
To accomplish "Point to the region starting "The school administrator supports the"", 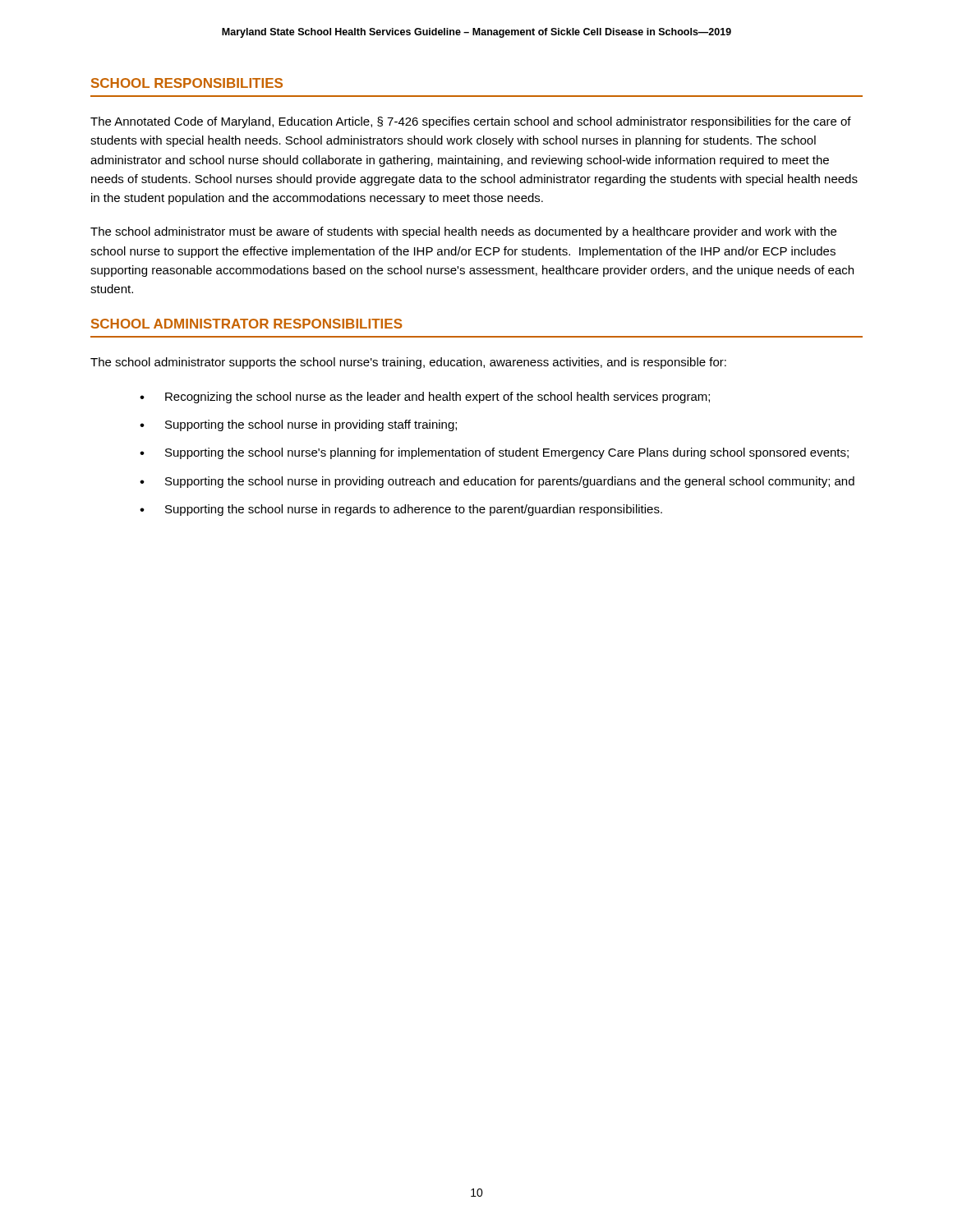I will [x=409, y=362].
